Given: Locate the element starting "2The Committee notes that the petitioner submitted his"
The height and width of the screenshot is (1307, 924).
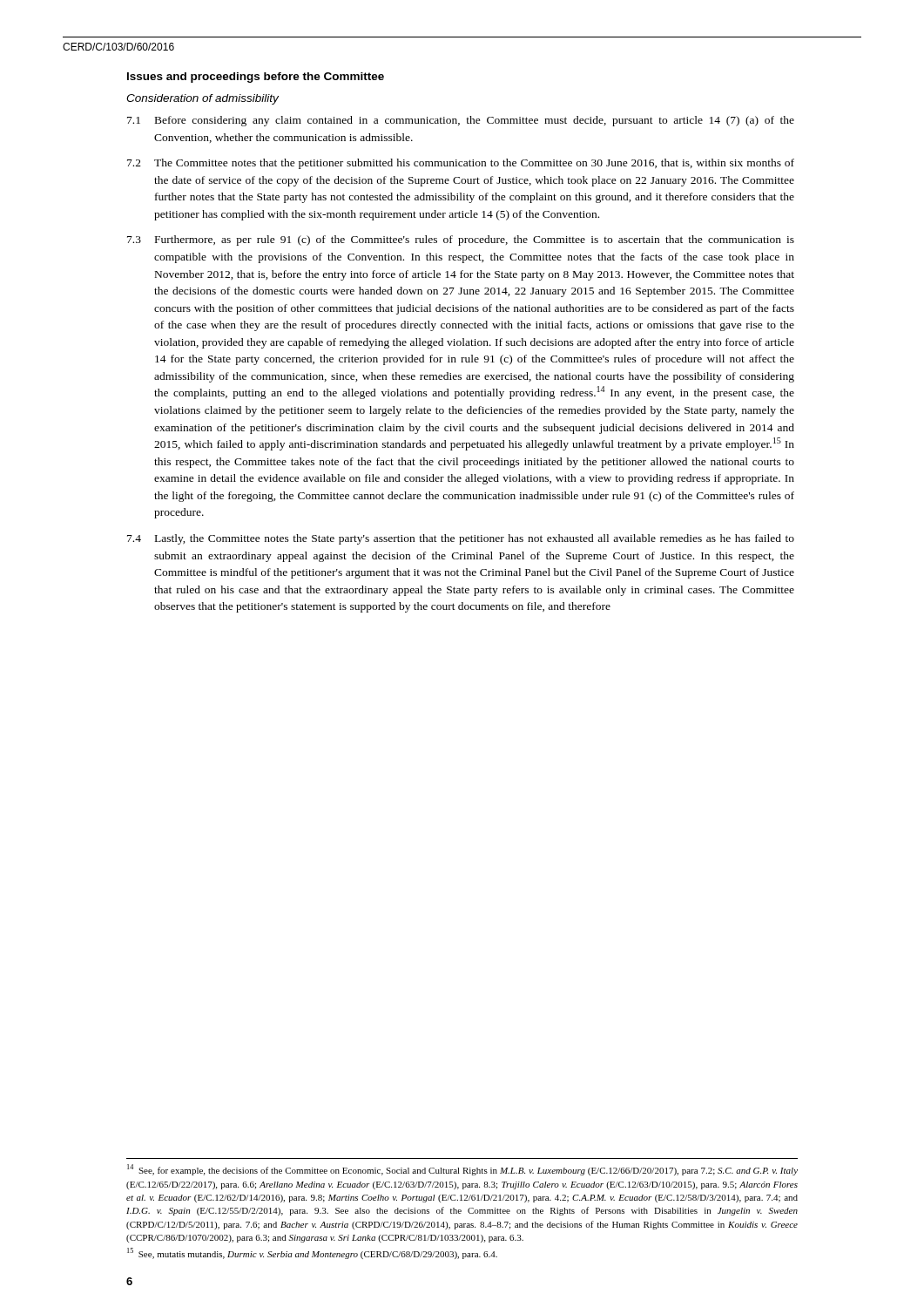Looking at the screenshot, I should coord(460,188).
